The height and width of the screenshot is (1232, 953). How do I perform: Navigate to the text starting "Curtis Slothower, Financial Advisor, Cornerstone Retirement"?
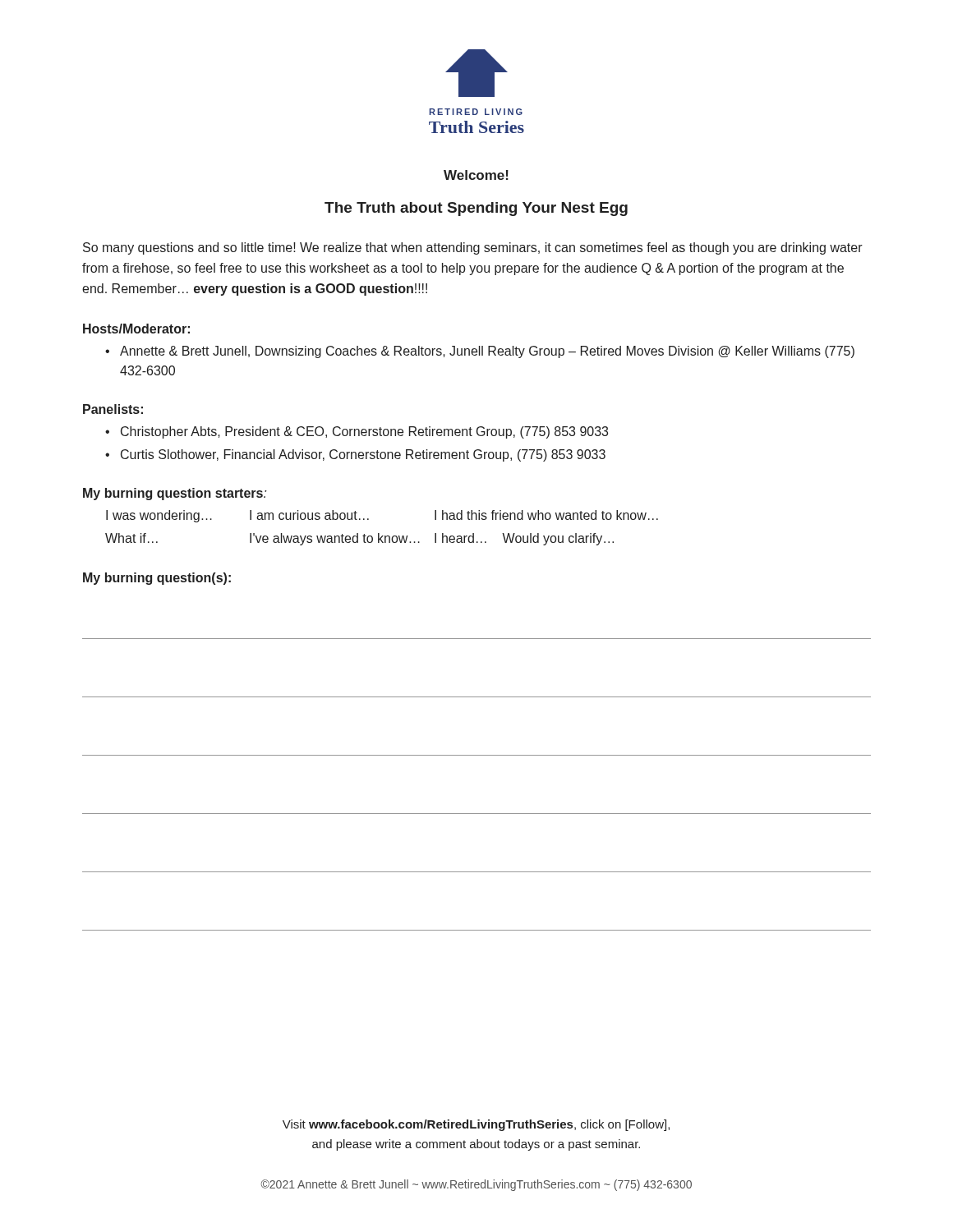click(363, 455)
